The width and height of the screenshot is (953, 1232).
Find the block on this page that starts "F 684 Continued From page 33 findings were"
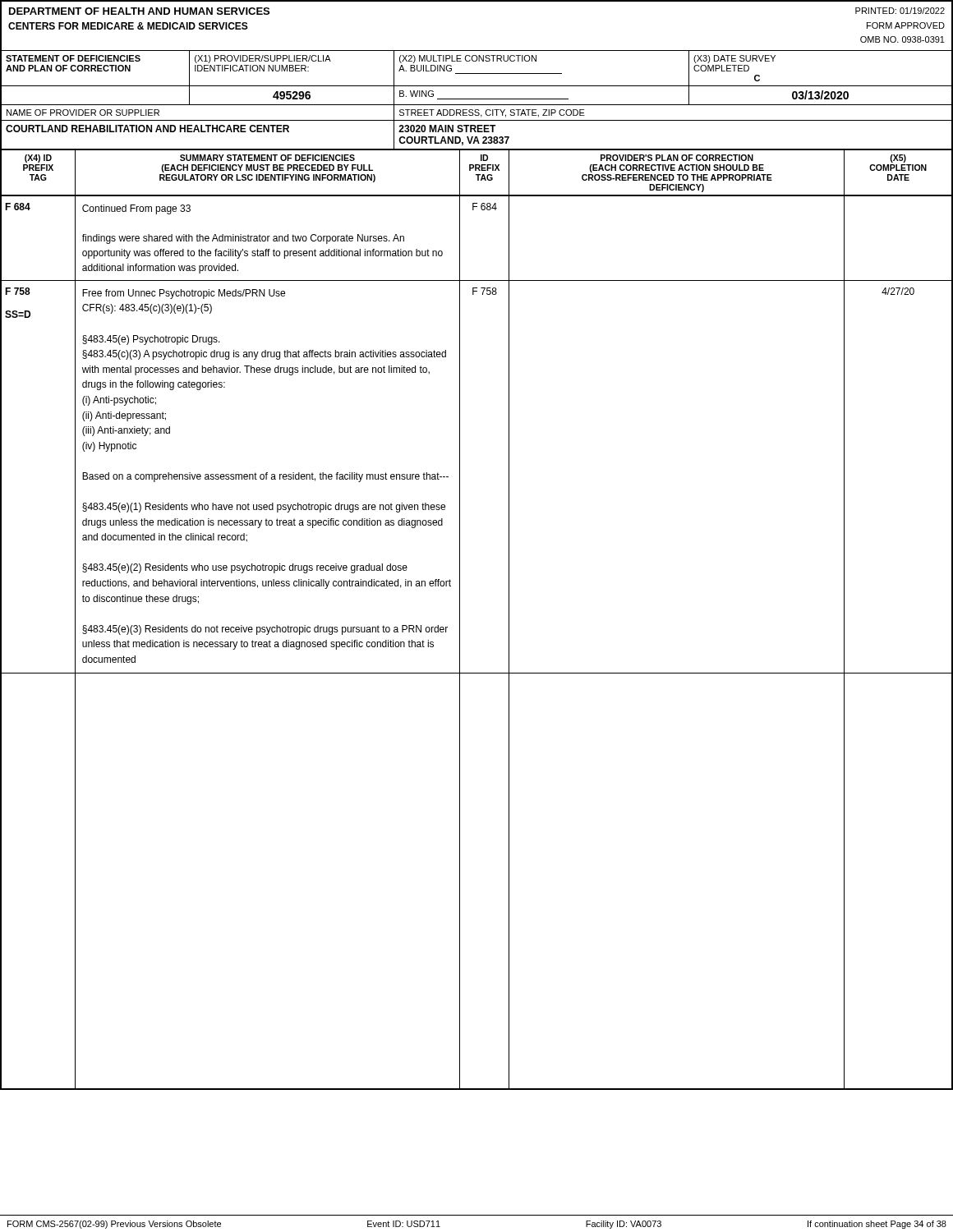[476, 238]
